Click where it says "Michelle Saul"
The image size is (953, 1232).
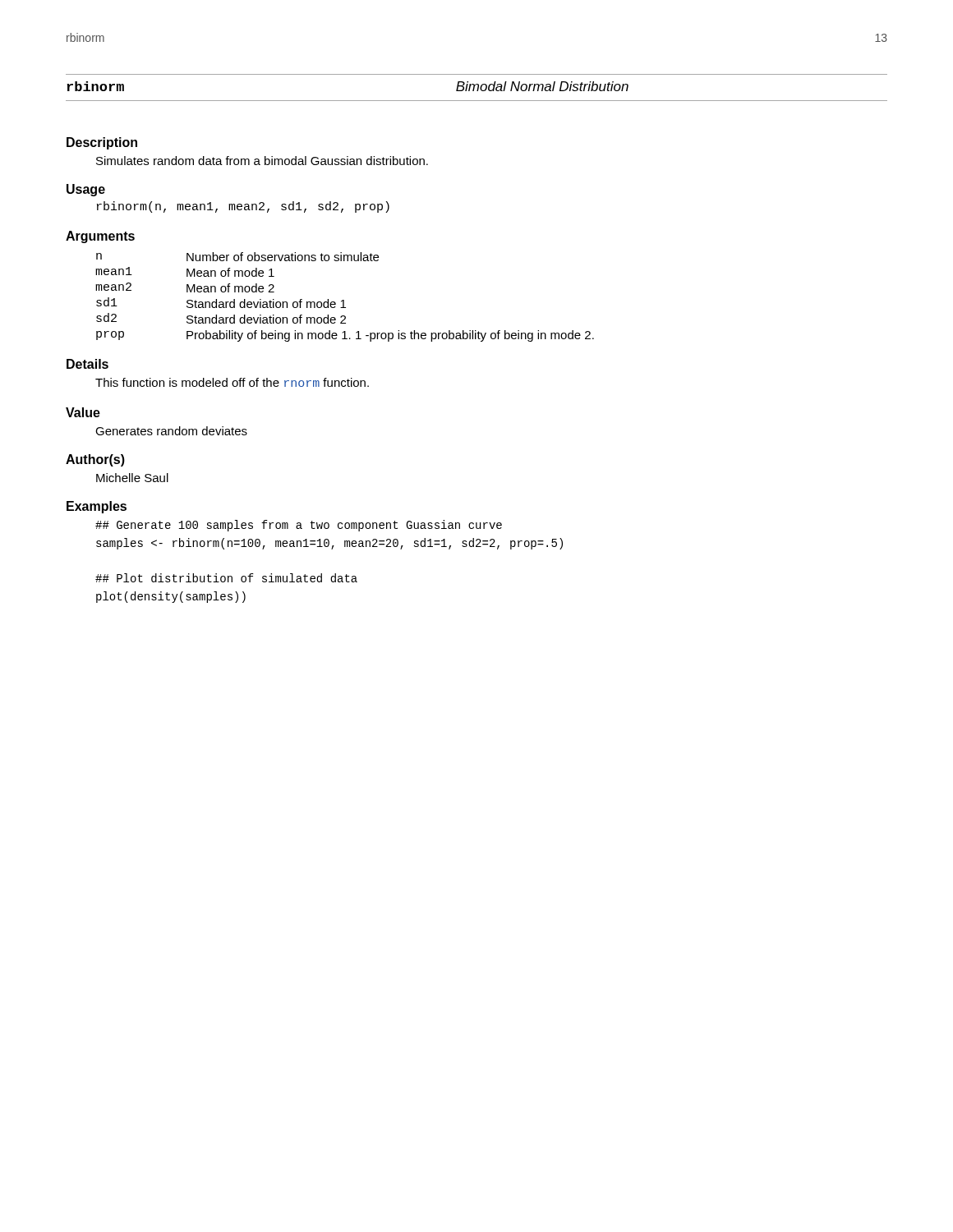coord(132,478)
